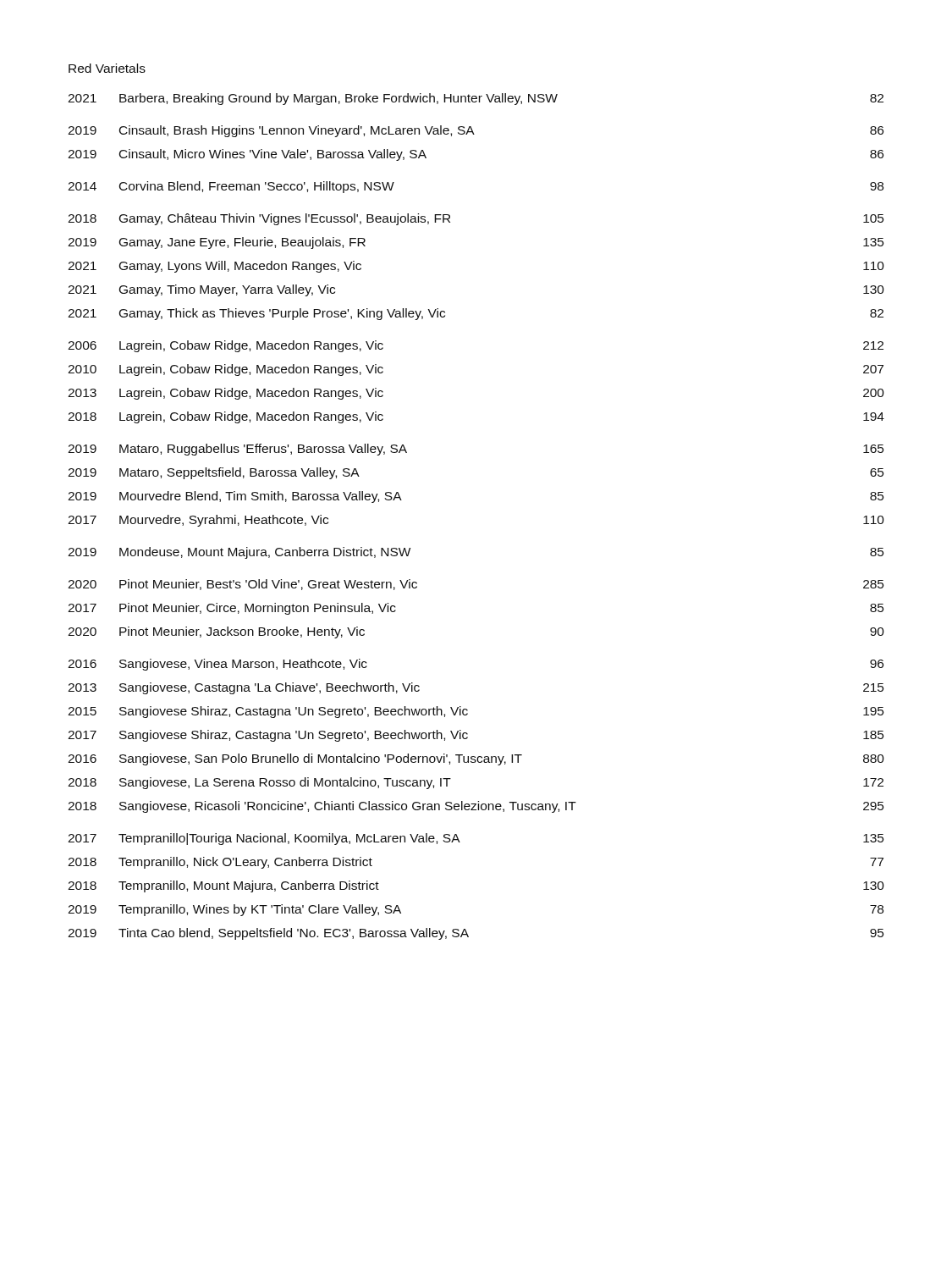Viewport: 952px width, 1270px height.
Task: Select the list item that says "2018 Sangiovese, La Serena Rosso"
Action: click(77, 783)
